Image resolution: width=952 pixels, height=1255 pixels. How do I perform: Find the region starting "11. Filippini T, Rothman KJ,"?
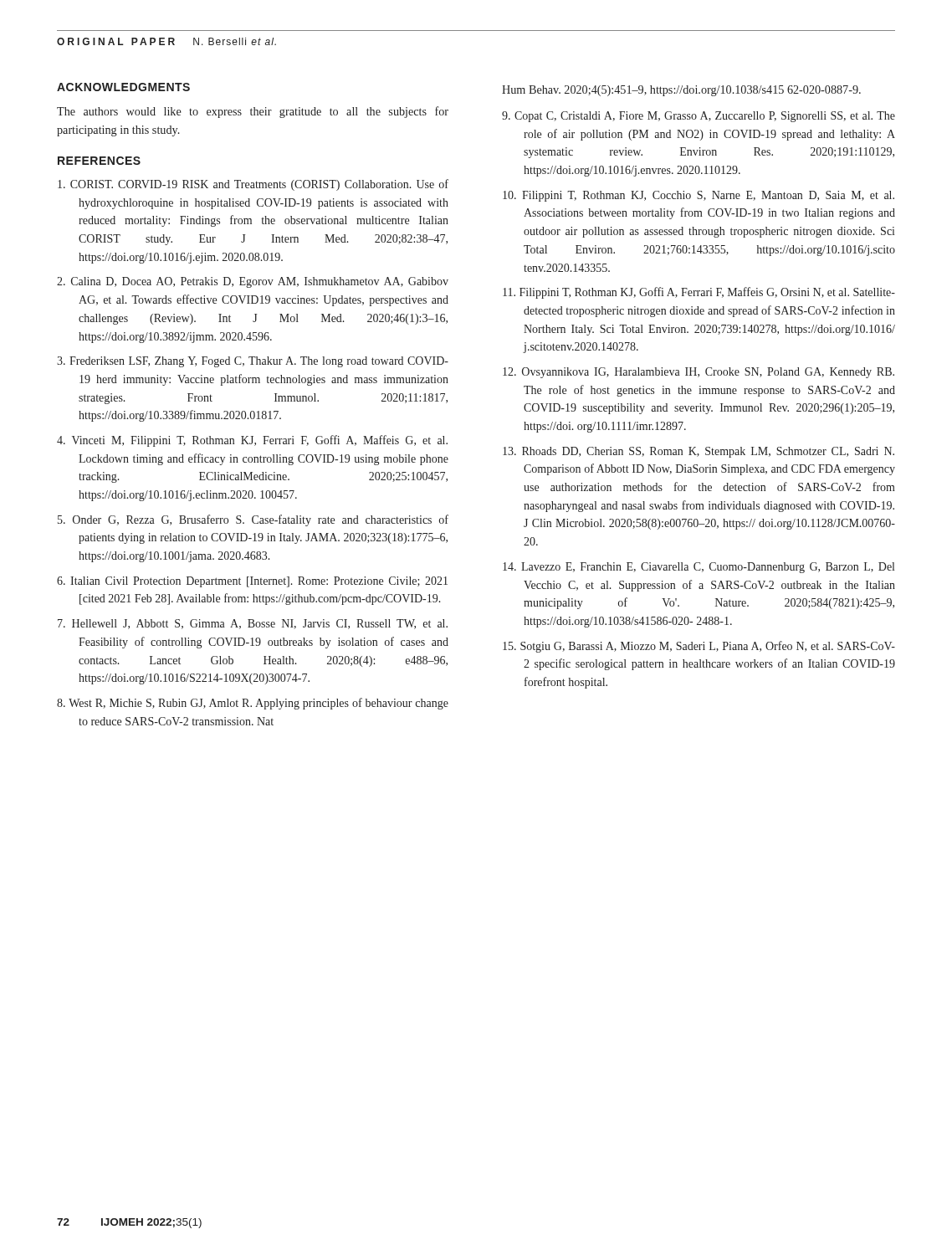point(698,320)
